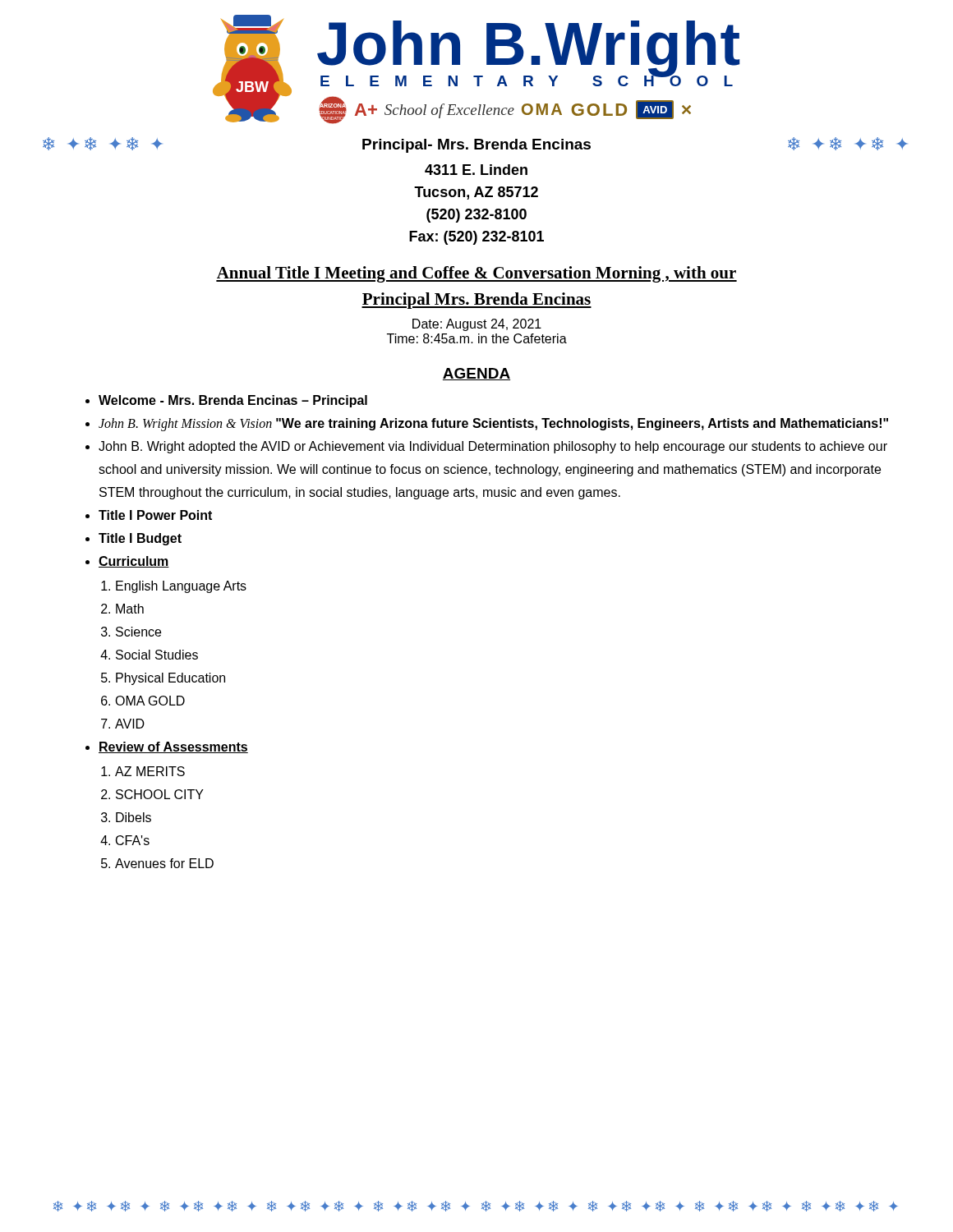Select the list item with the text "English Language Arts"
The image size is (953, 1232).
[181, 586]
